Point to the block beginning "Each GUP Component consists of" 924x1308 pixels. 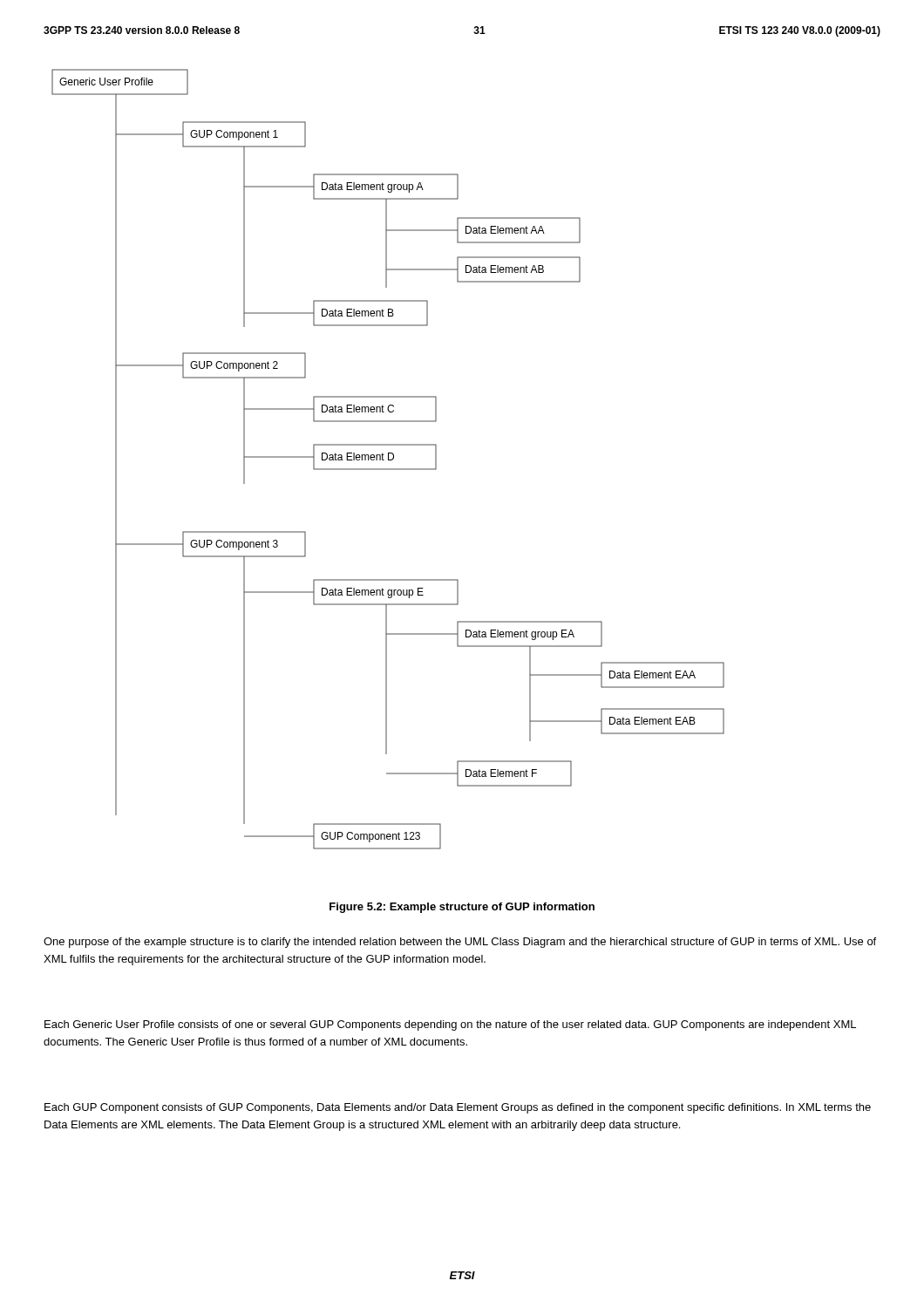coord(457,1115)
